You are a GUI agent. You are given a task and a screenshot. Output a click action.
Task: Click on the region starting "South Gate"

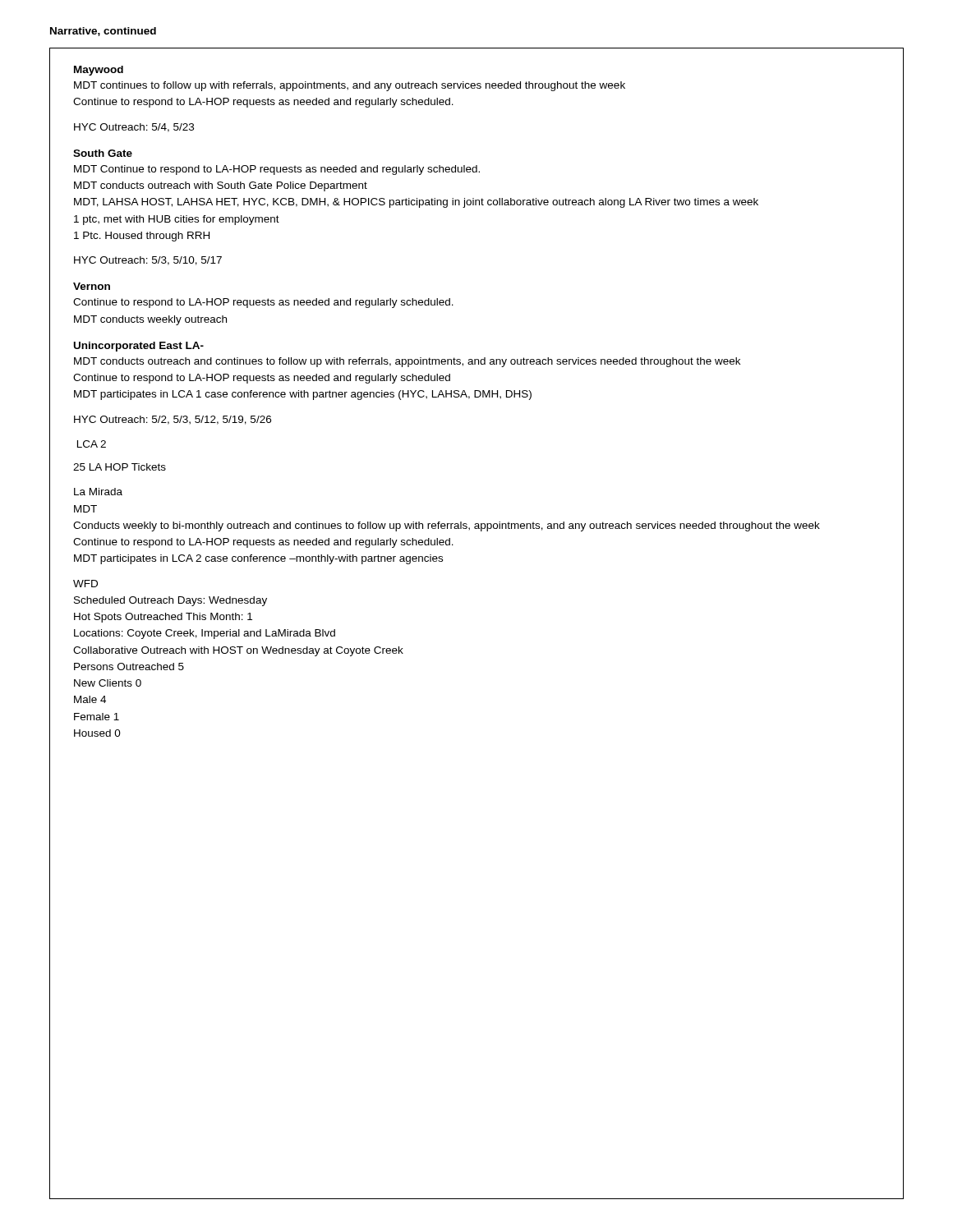pos(103,153)
